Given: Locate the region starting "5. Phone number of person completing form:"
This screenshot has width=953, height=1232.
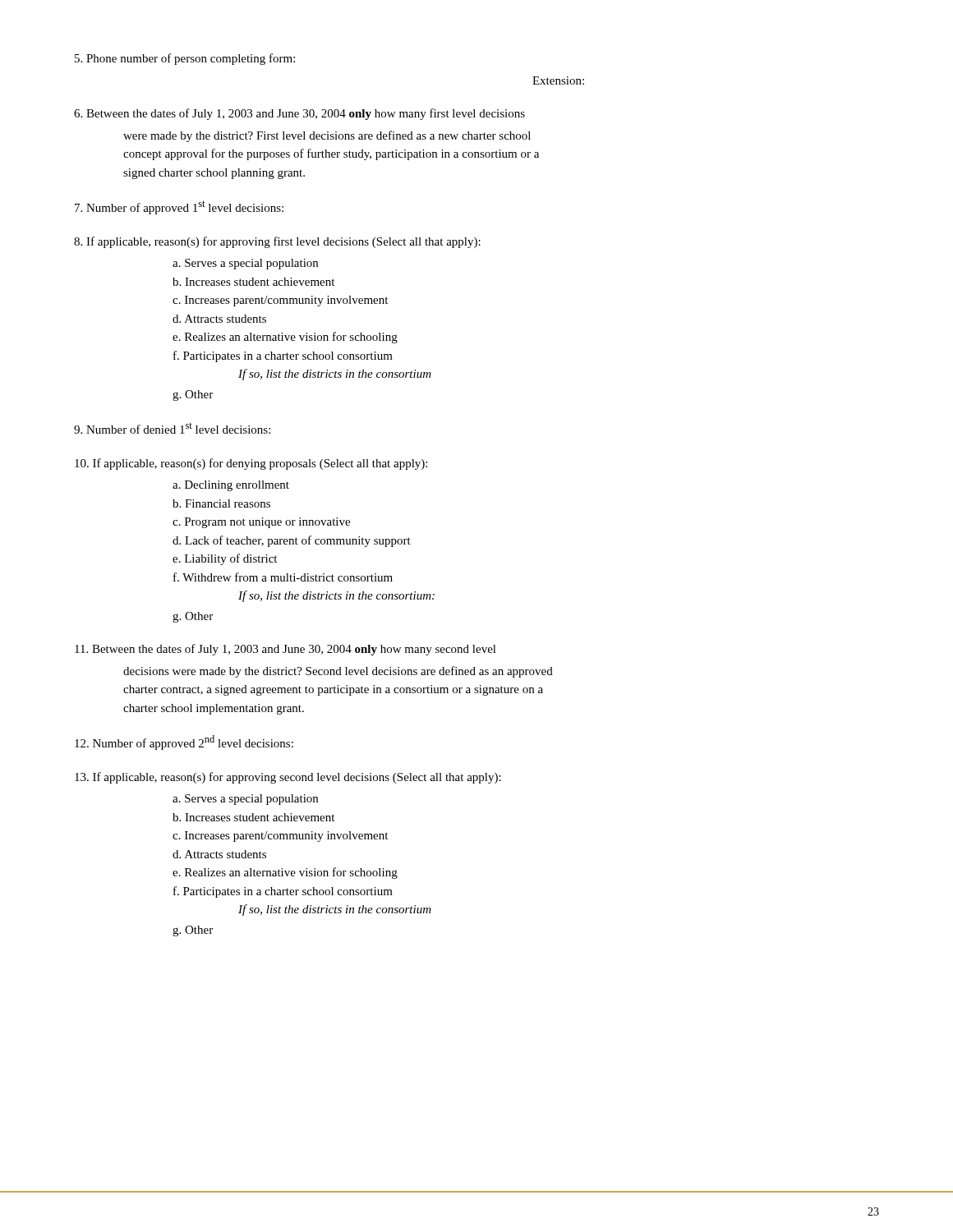Looking at the screenshot, I should tap(185, 59).
